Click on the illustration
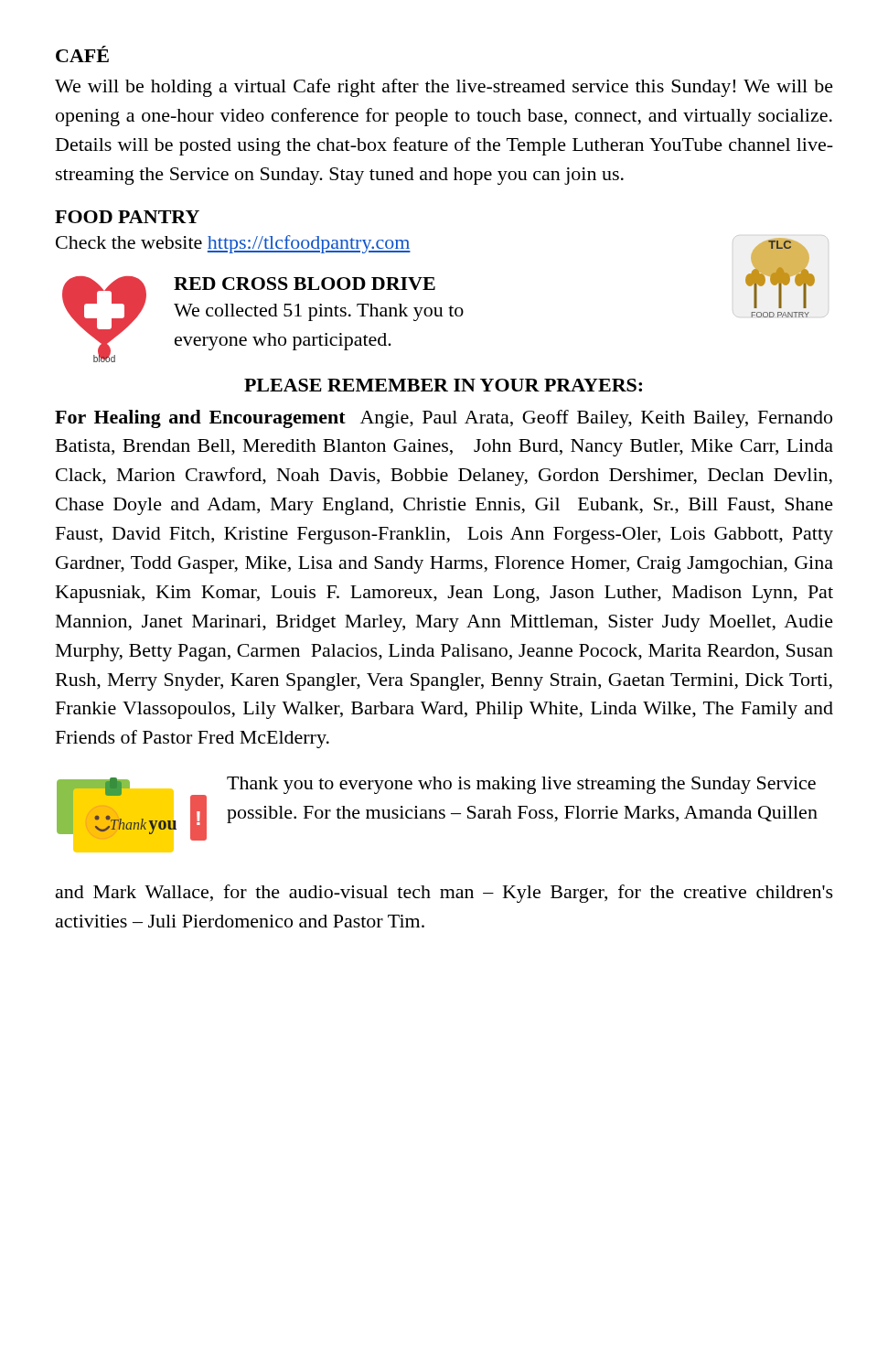Screen dimensions: 1372x888 (132, 823)
